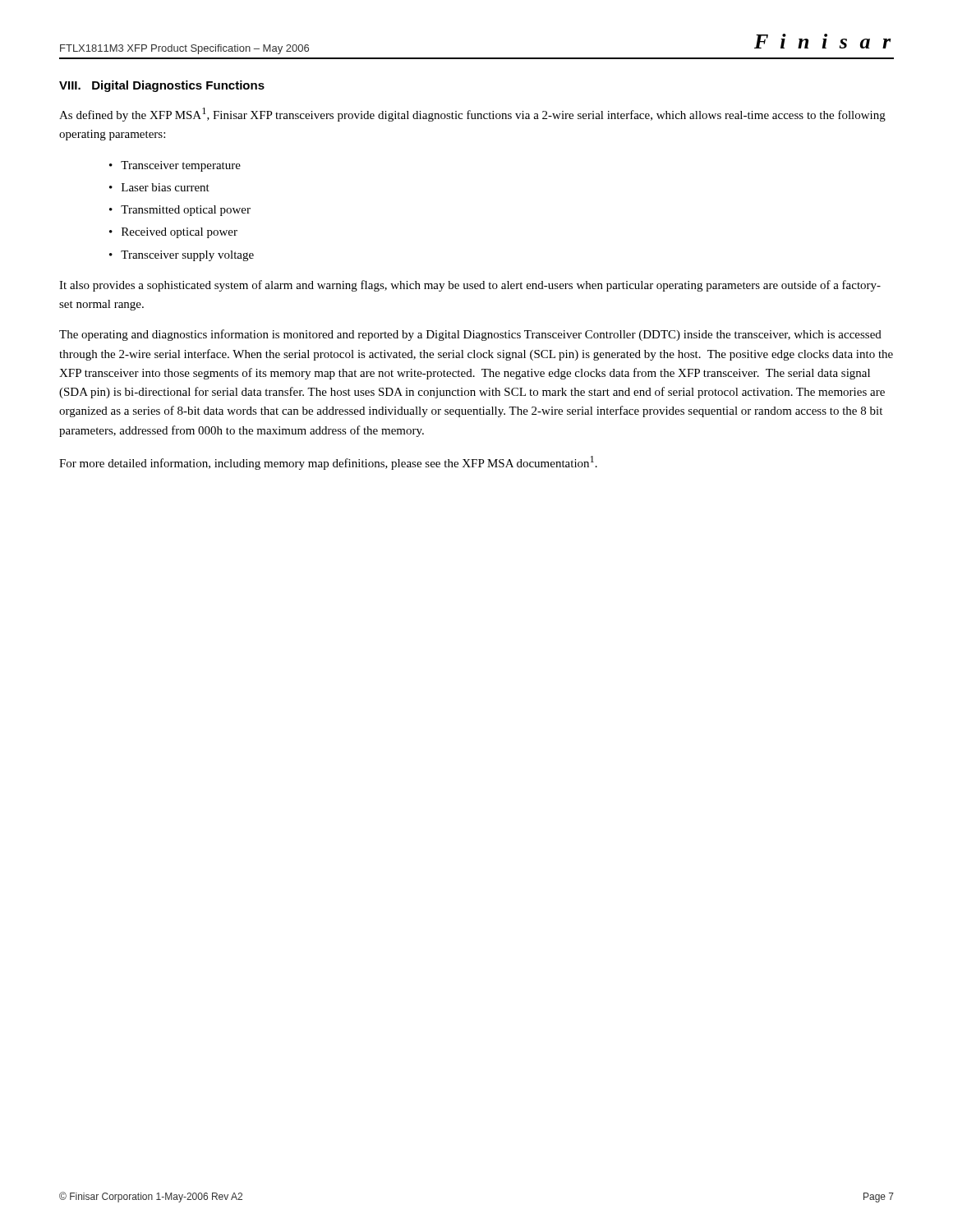Point to the block beginning "It also provides"
This screenshot has width=953, height=1232.
pos(470,294)
